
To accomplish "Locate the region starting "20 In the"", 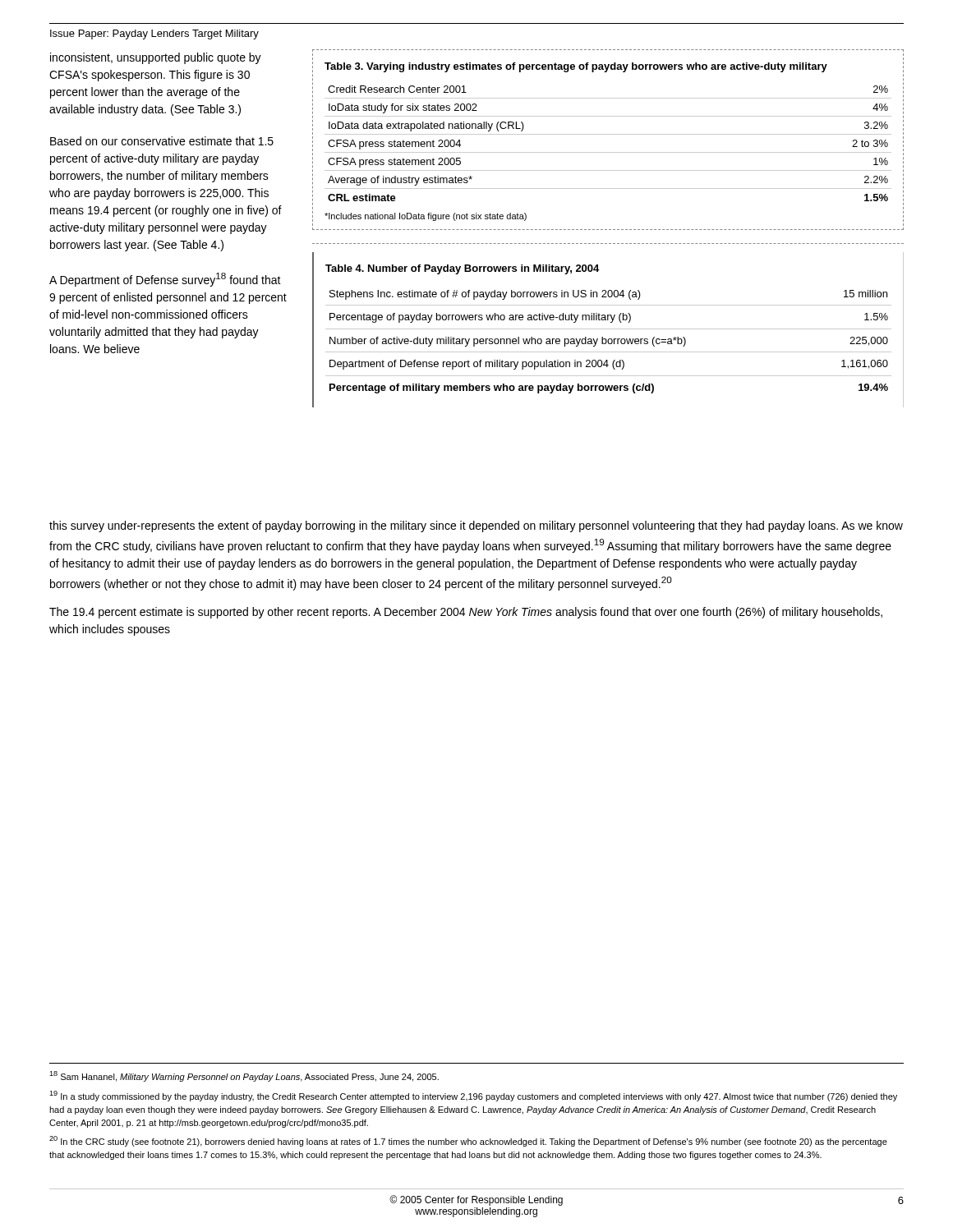I will pos(468,1147).
